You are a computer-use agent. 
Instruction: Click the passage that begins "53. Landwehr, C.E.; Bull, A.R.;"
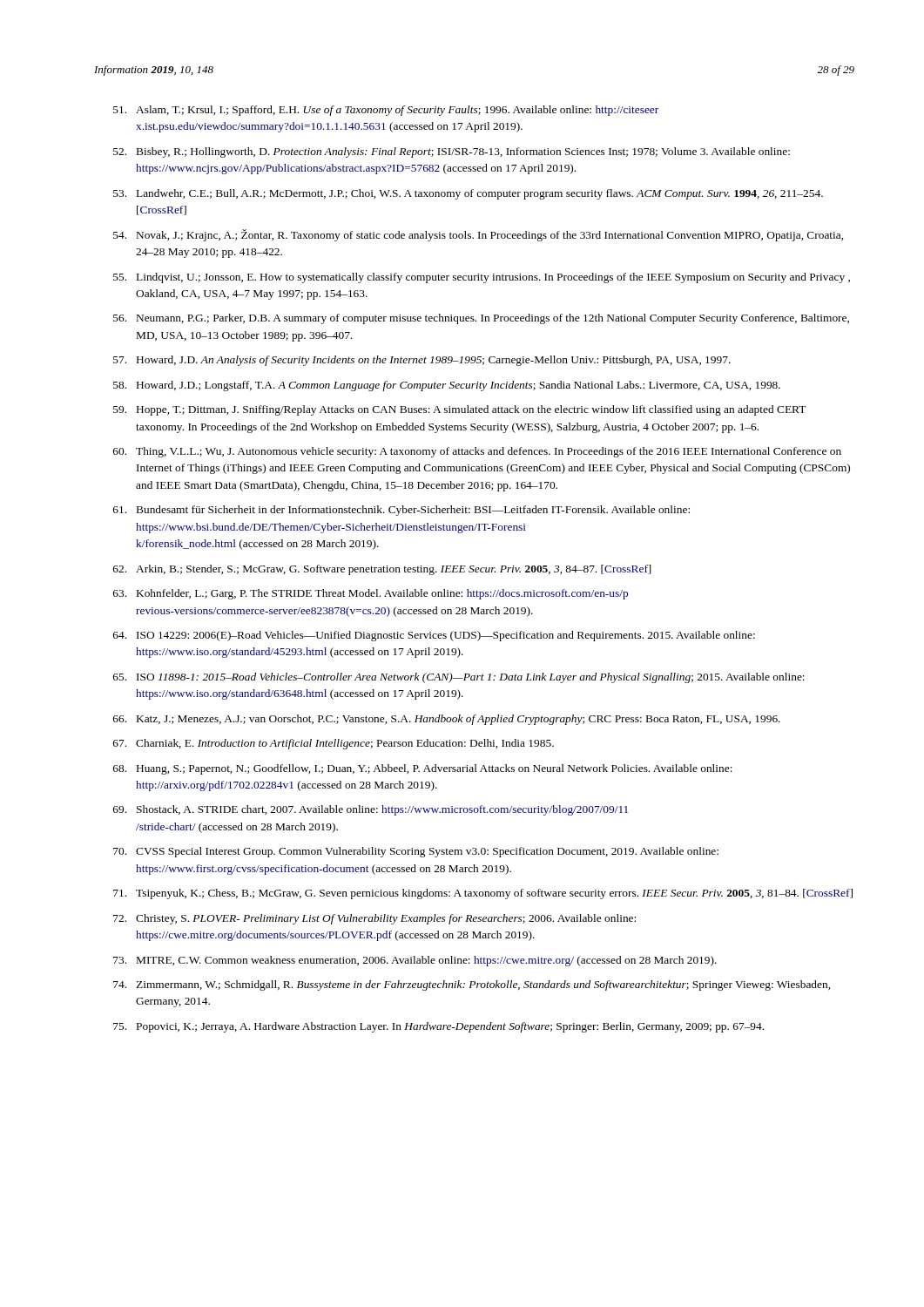(x=474, y=201)
